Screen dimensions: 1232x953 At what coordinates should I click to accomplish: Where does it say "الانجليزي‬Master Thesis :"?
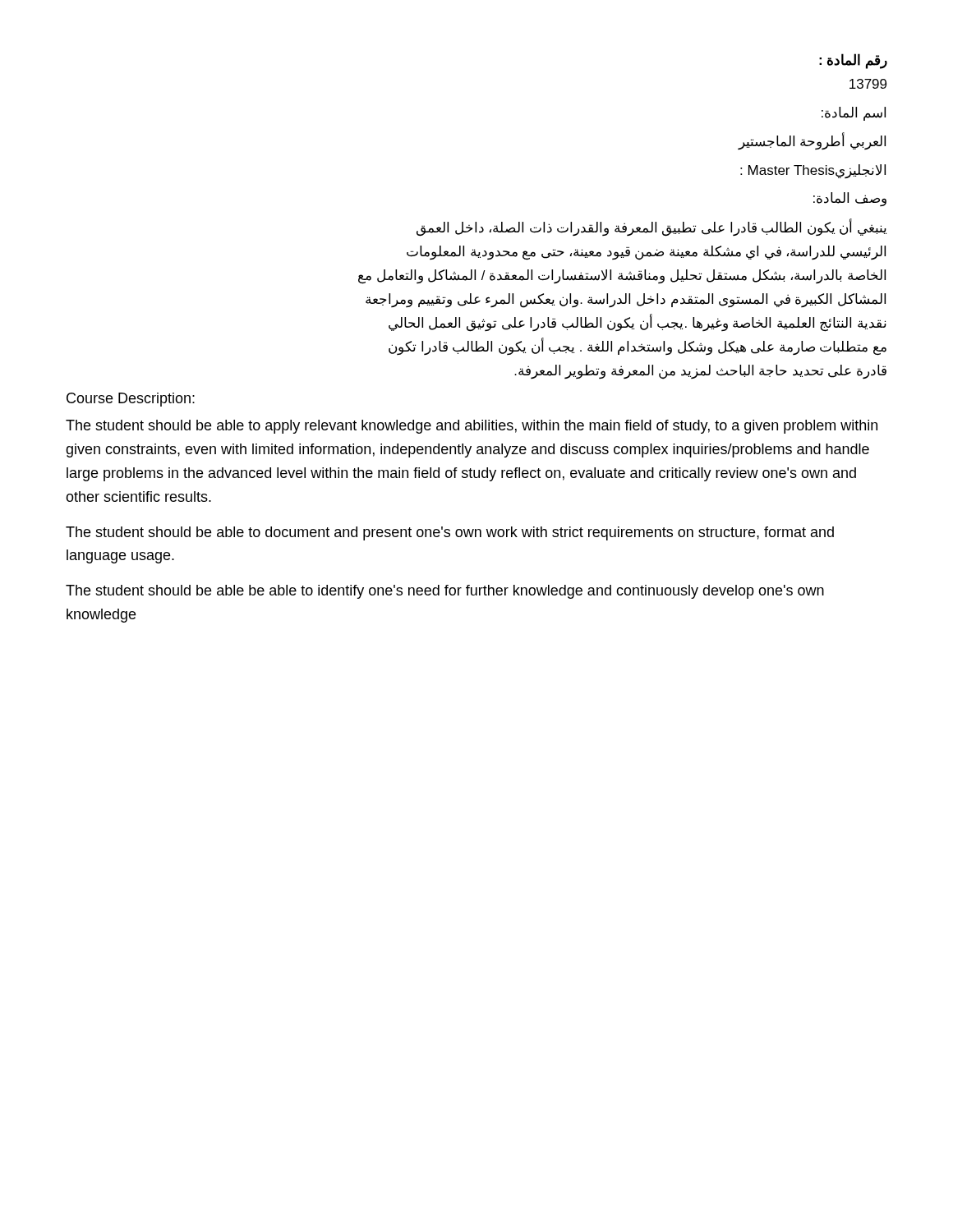[813, 170]
